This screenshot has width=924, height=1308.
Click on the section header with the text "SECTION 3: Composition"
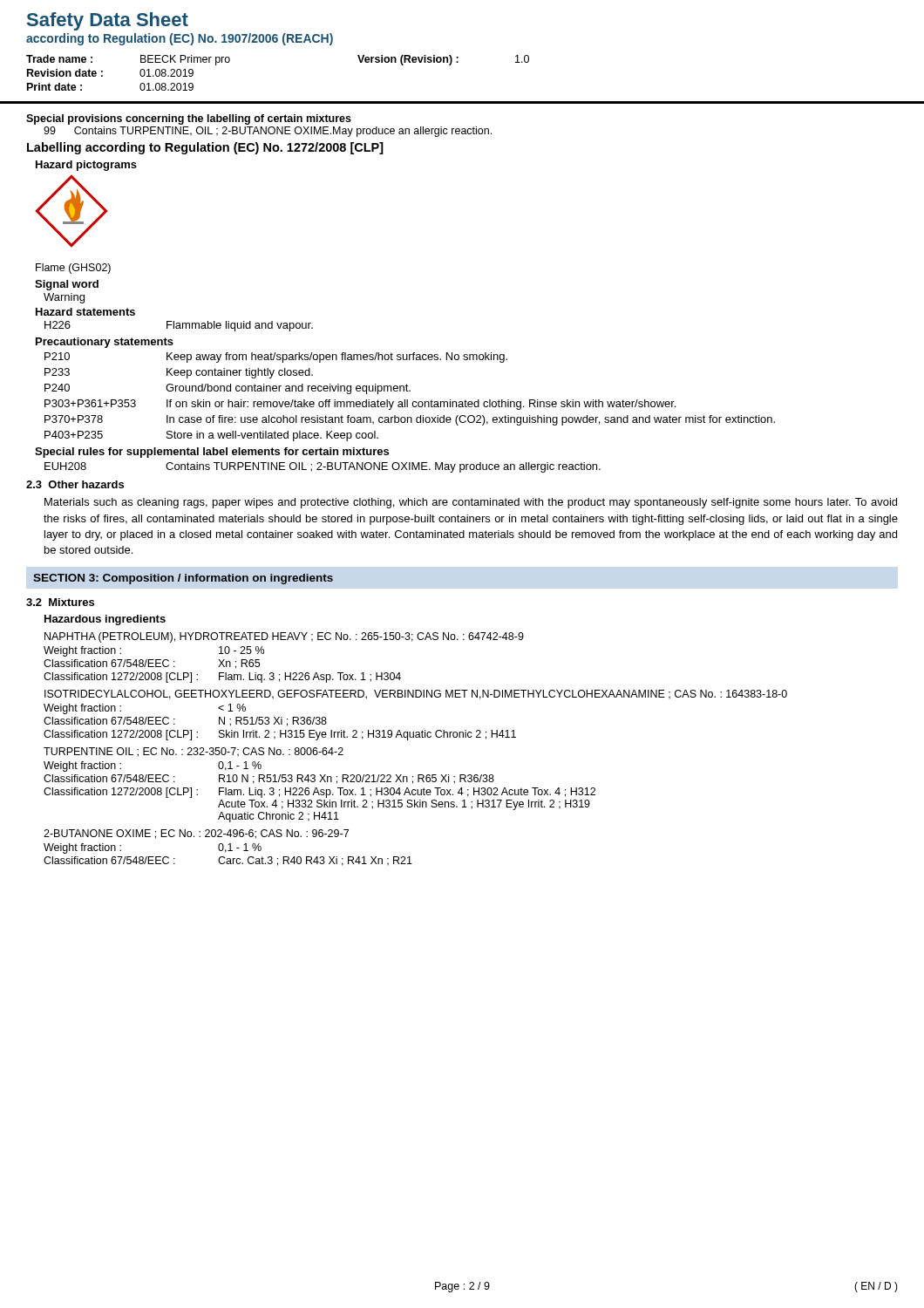[x=183, y=578]
